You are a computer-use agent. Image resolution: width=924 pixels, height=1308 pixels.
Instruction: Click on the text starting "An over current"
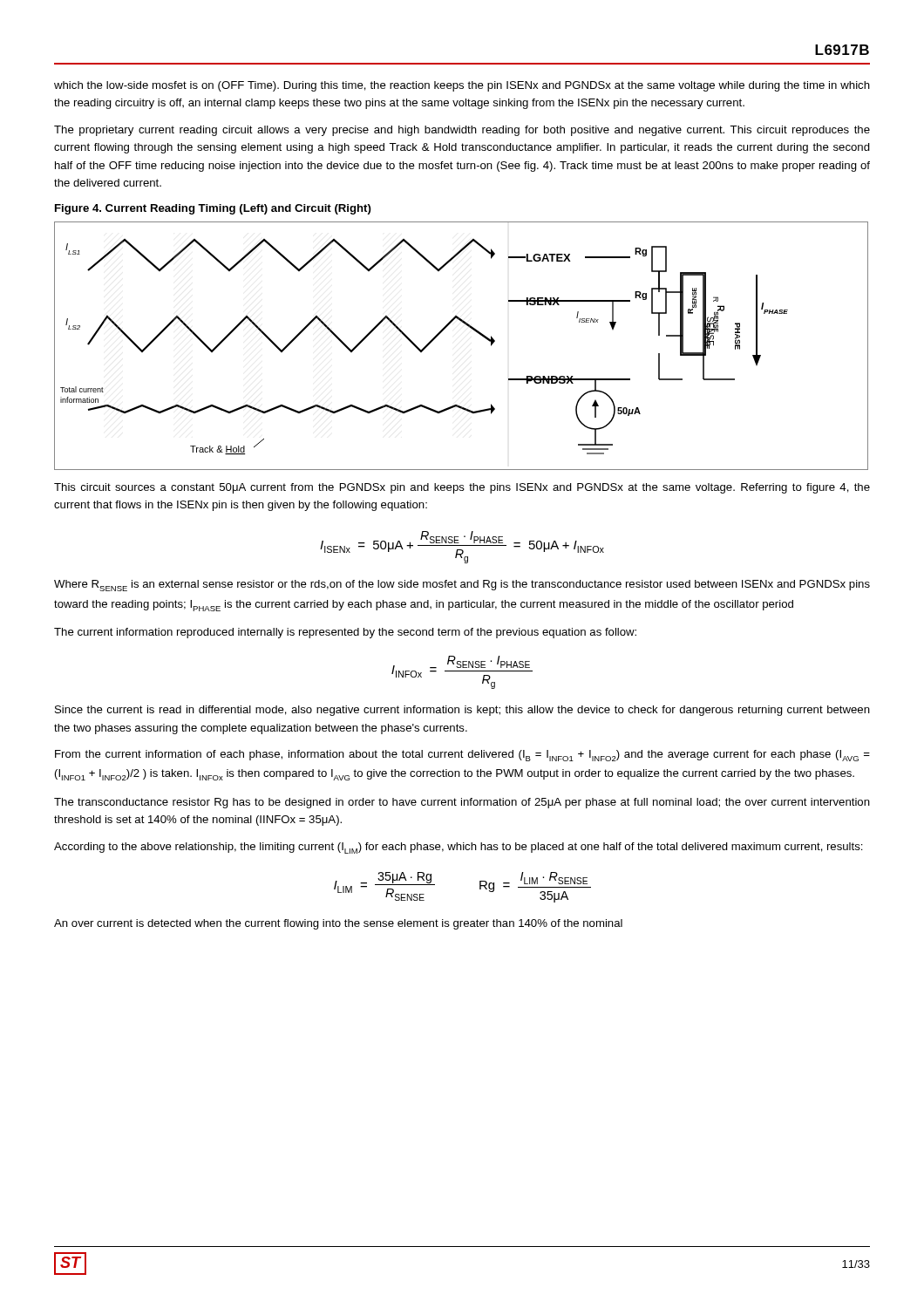tap(338, 923)
